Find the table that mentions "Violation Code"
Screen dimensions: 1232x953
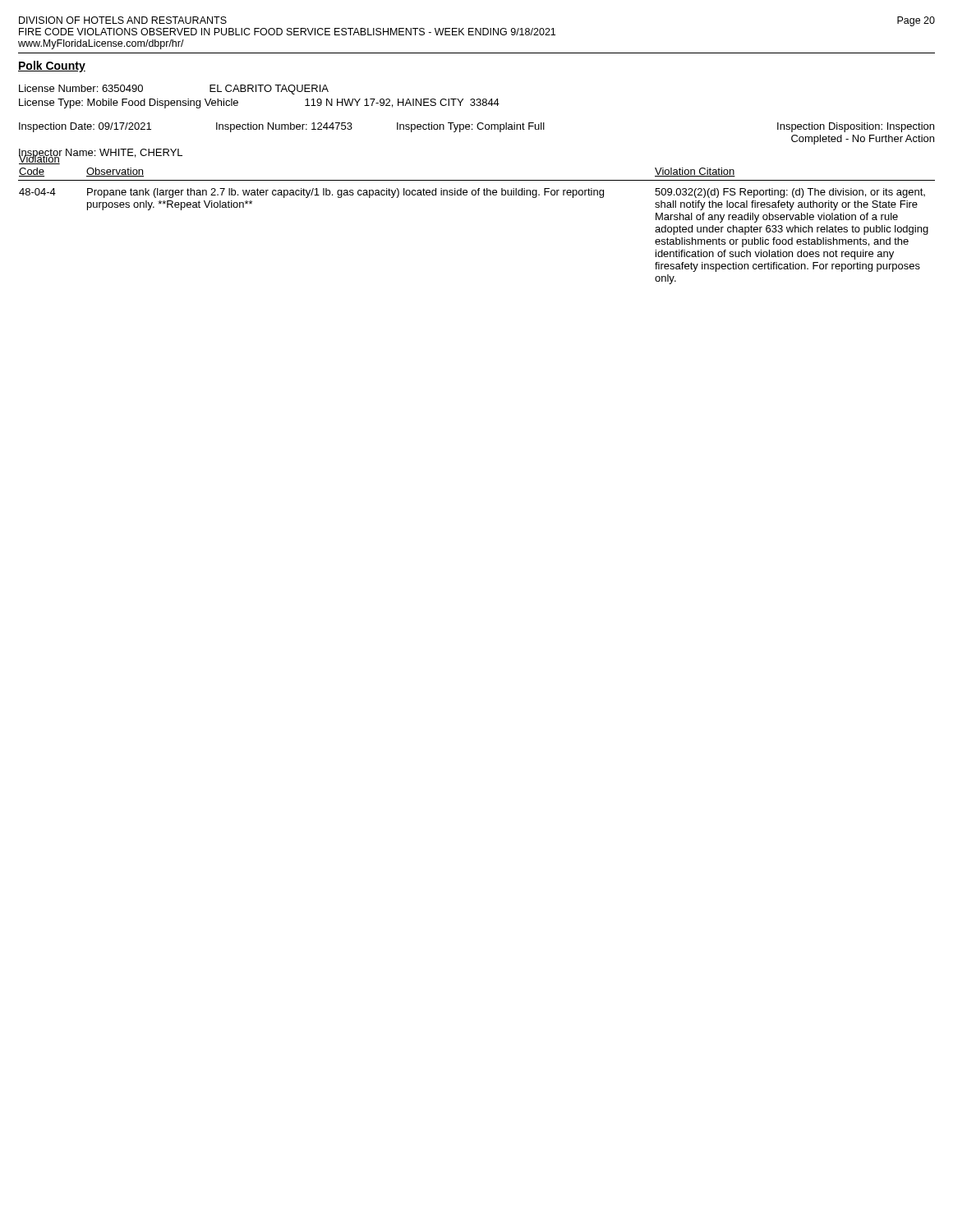476,218
